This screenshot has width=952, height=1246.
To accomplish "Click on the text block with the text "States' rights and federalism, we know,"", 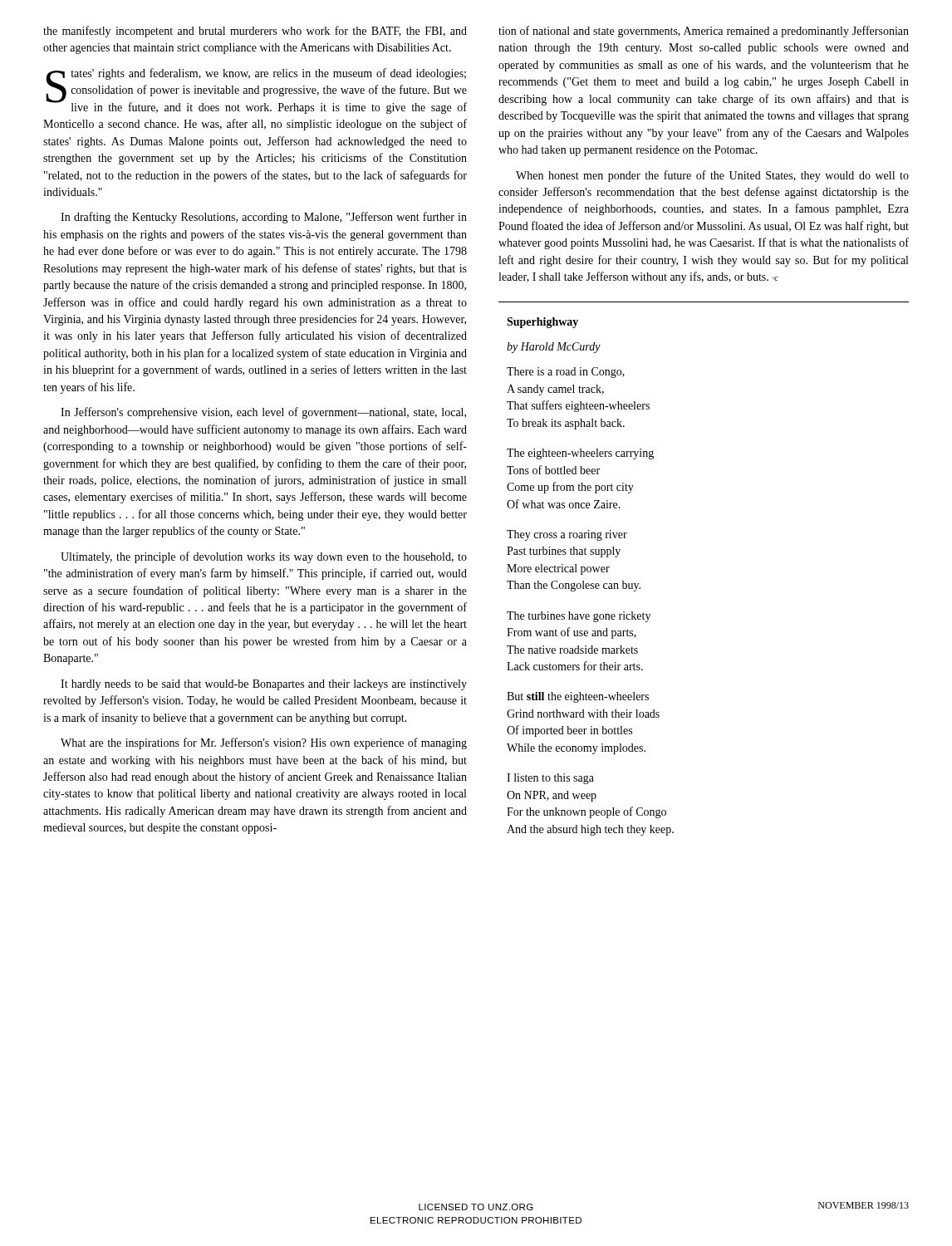I will [x=255, y=133].
